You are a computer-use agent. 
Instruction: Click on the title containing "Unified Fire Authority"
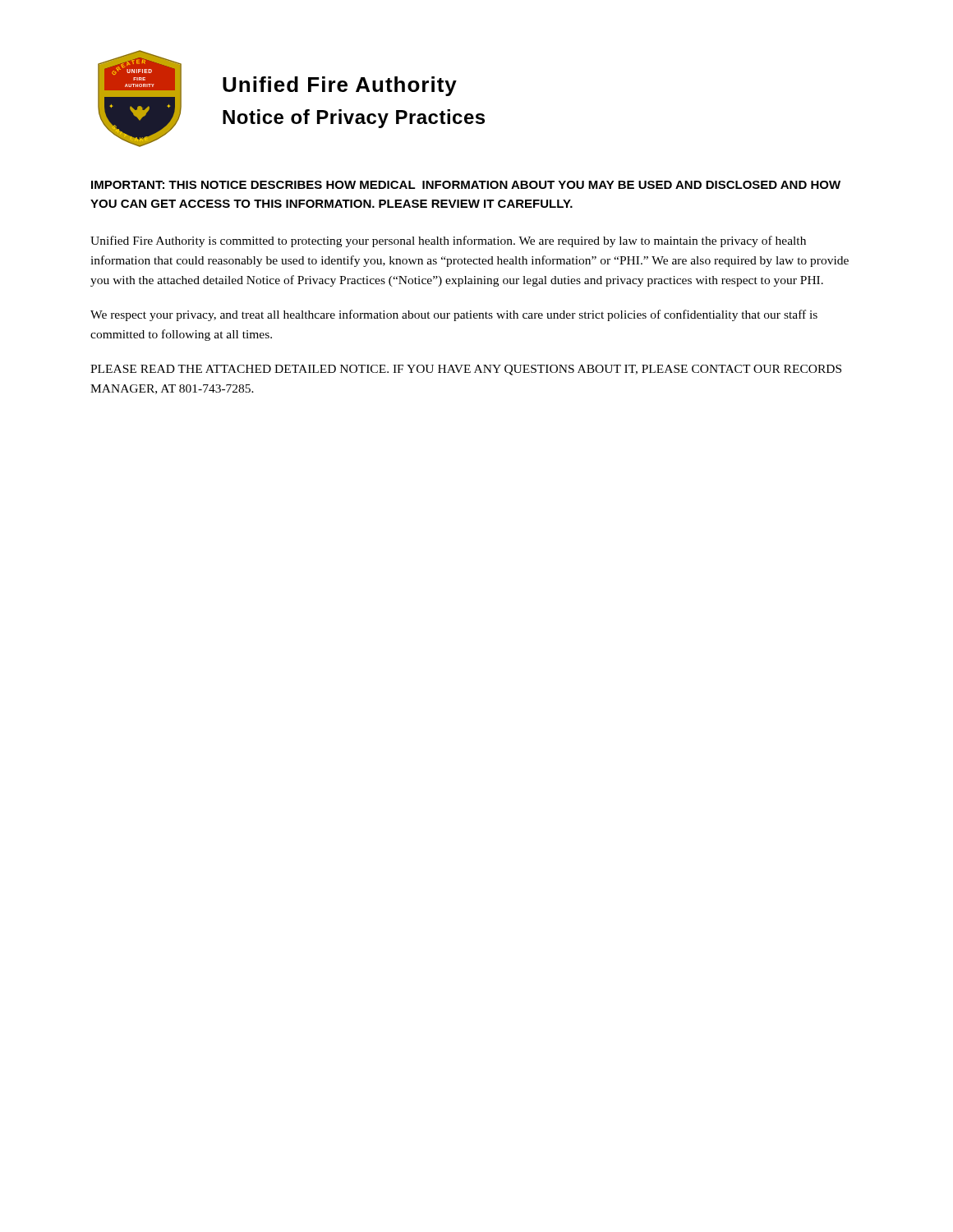pos(340,84)
